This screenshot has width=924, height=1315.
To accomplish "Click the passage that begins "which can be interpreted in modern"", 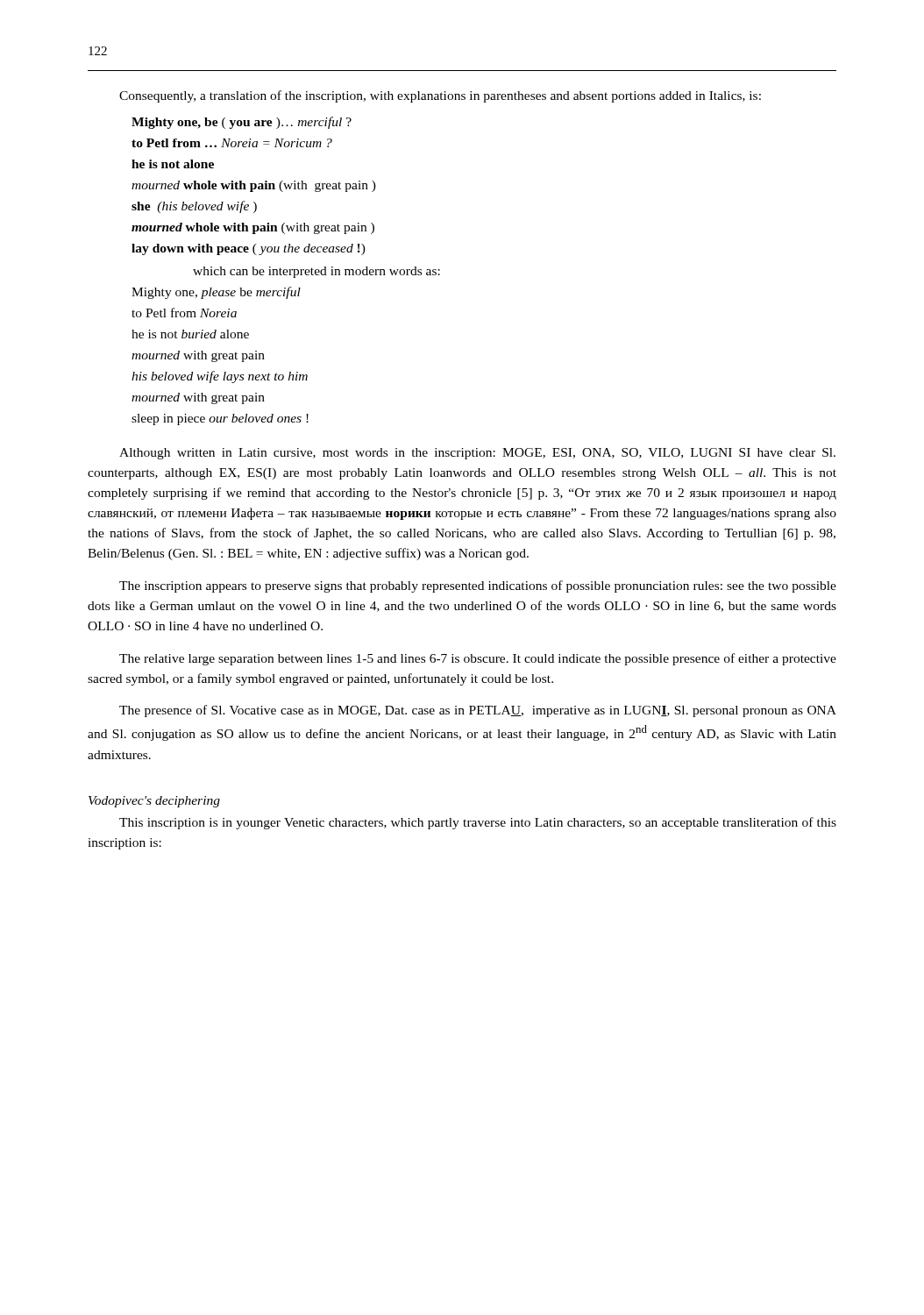I will 316,272.
